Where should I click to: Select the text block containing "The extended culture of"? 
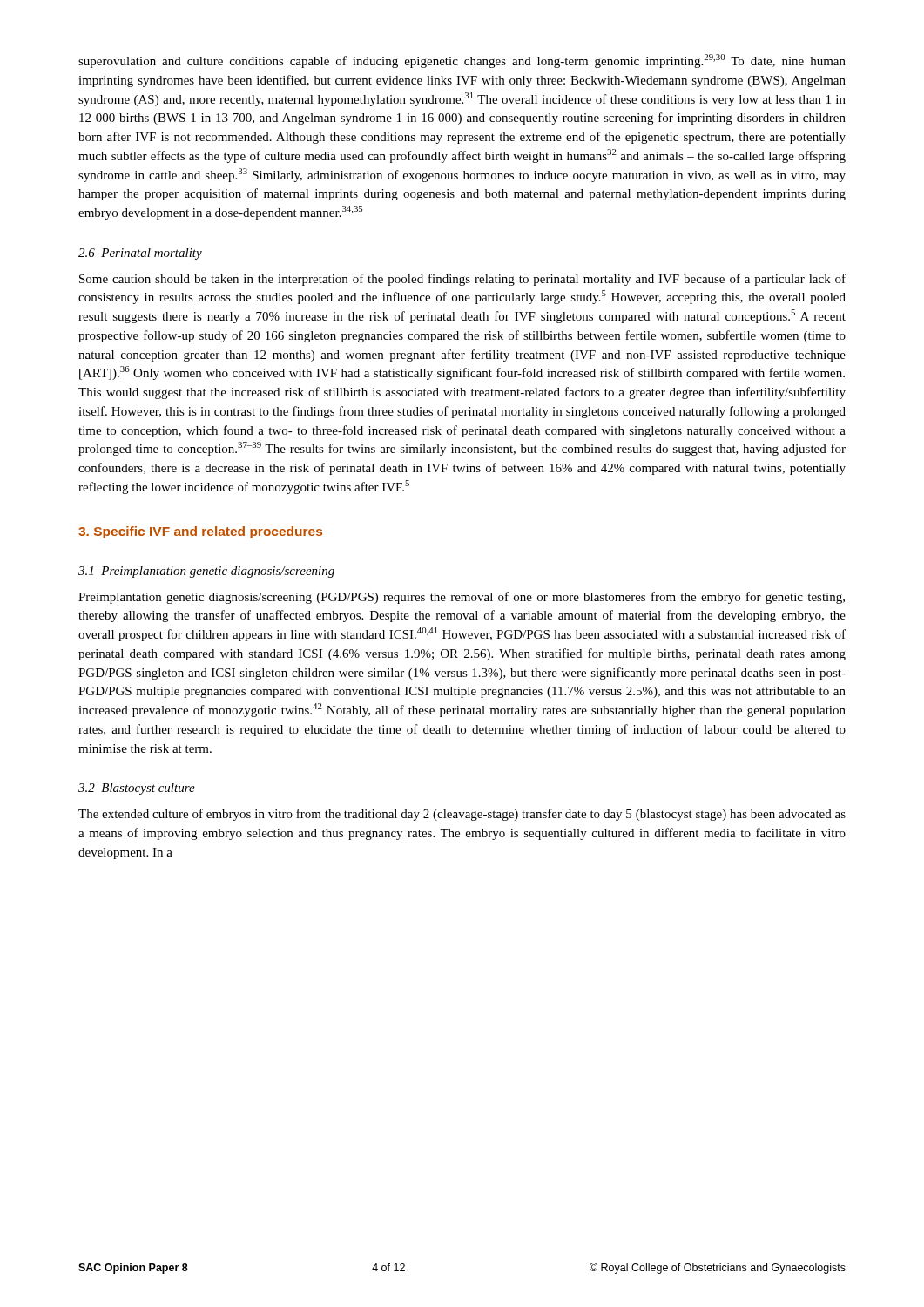[462, 834]
